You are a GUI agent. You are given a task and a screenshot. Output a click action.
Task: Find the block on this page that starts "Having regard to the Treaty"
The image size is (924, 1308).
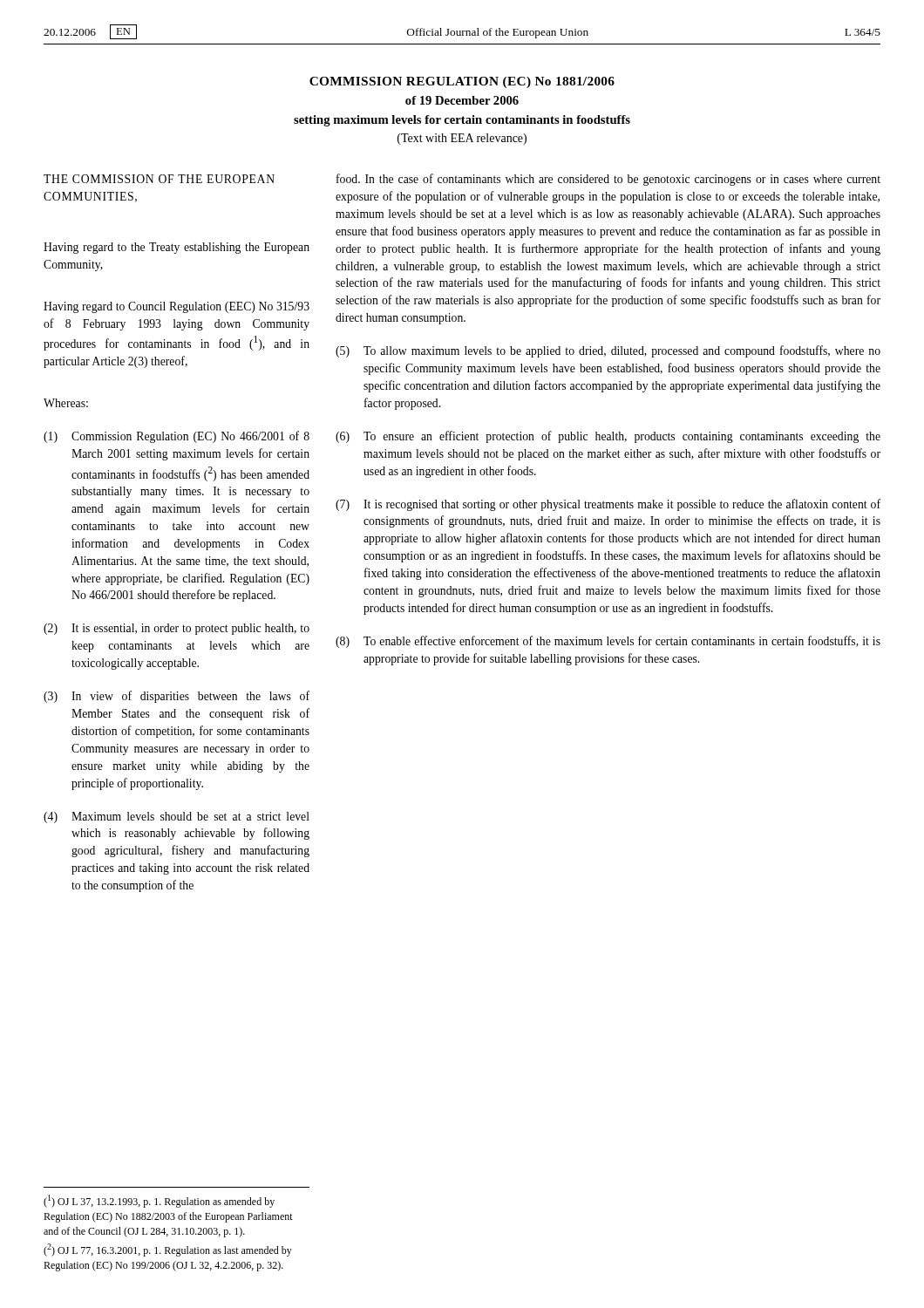[x=177, y=256]
